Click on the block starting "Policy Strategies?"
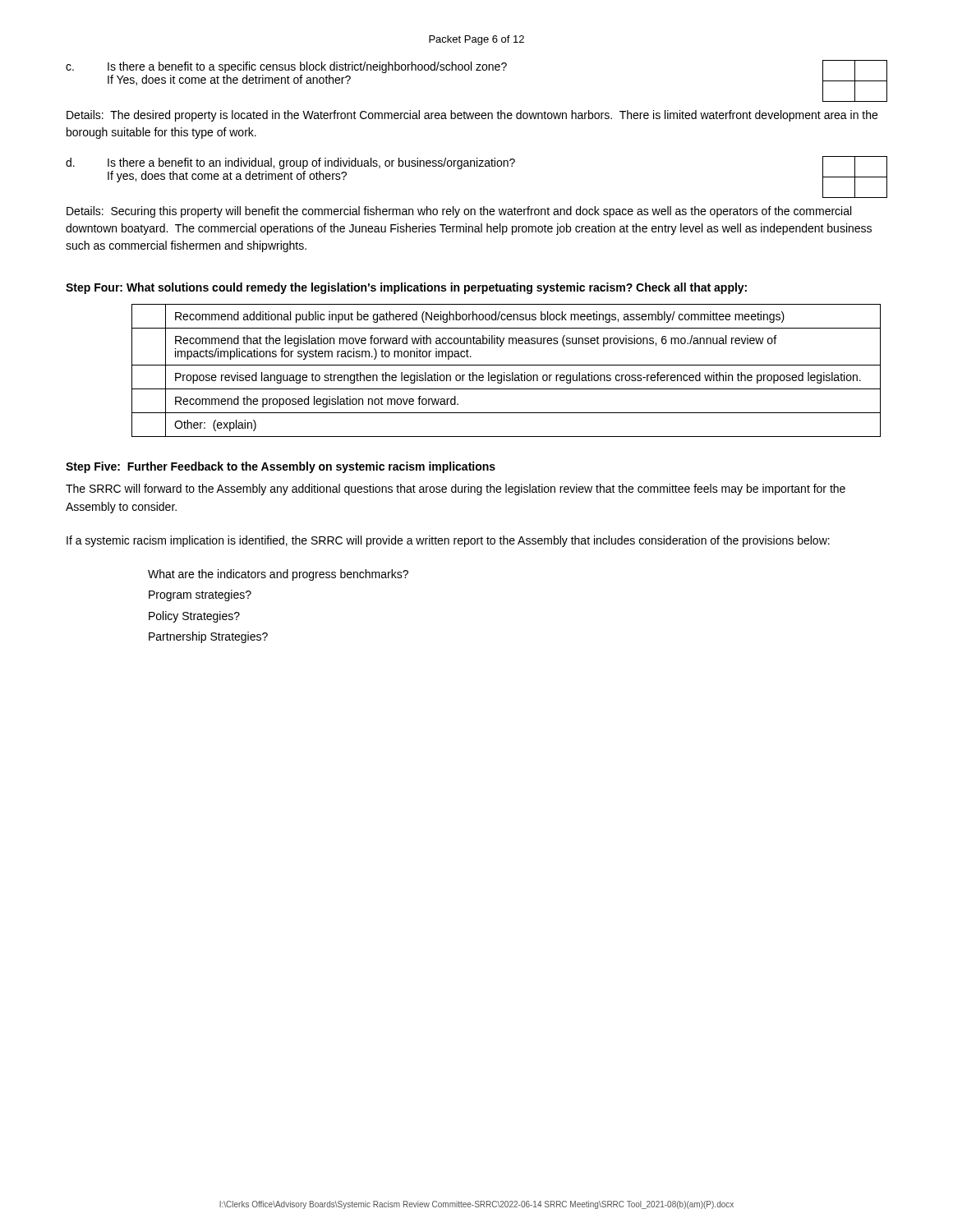The image size is (953, 1232). [x=194, y=616]
